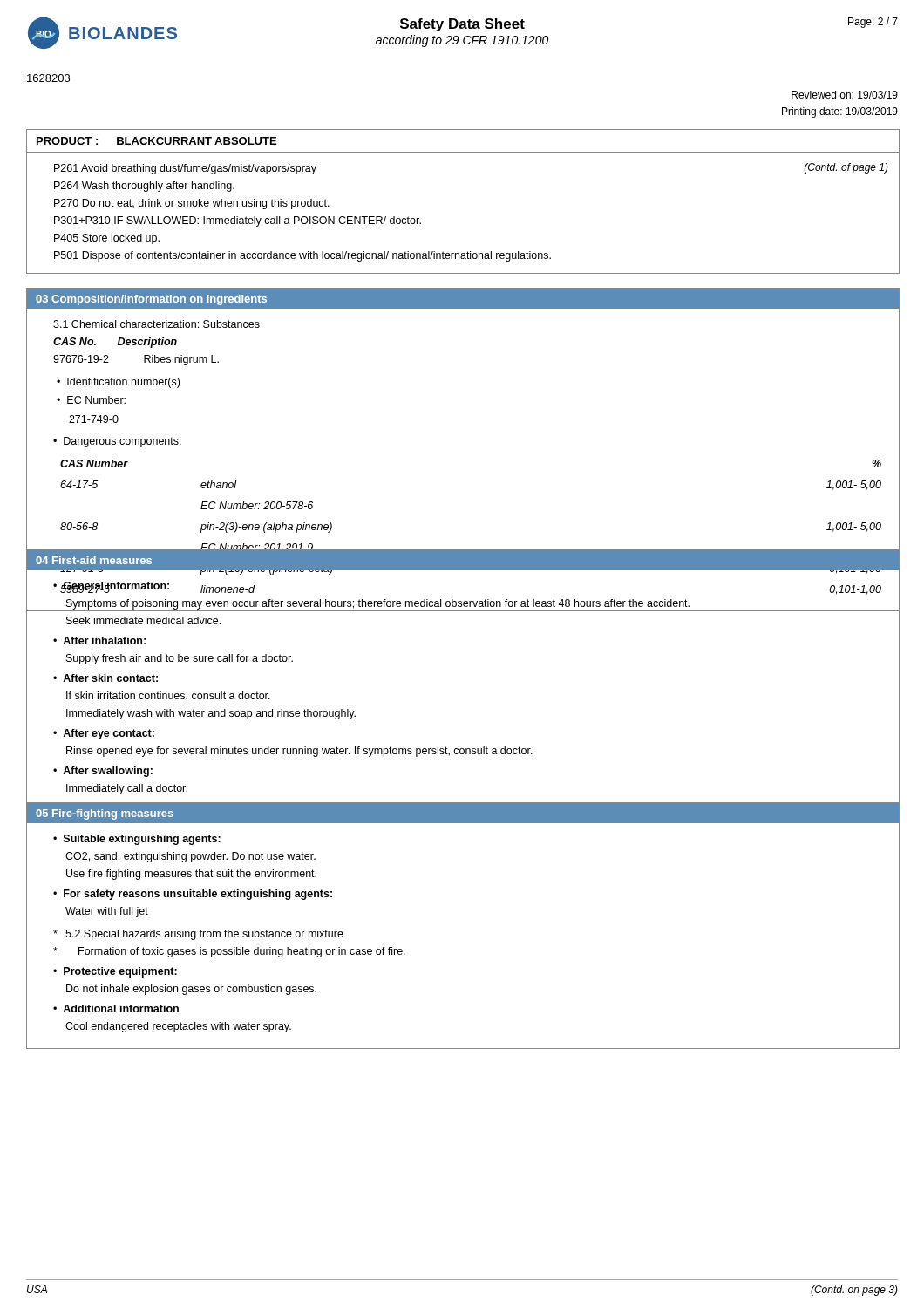Click on the list item that says "• After swallowing: Immediately call a doctor."

pos(103,772)
